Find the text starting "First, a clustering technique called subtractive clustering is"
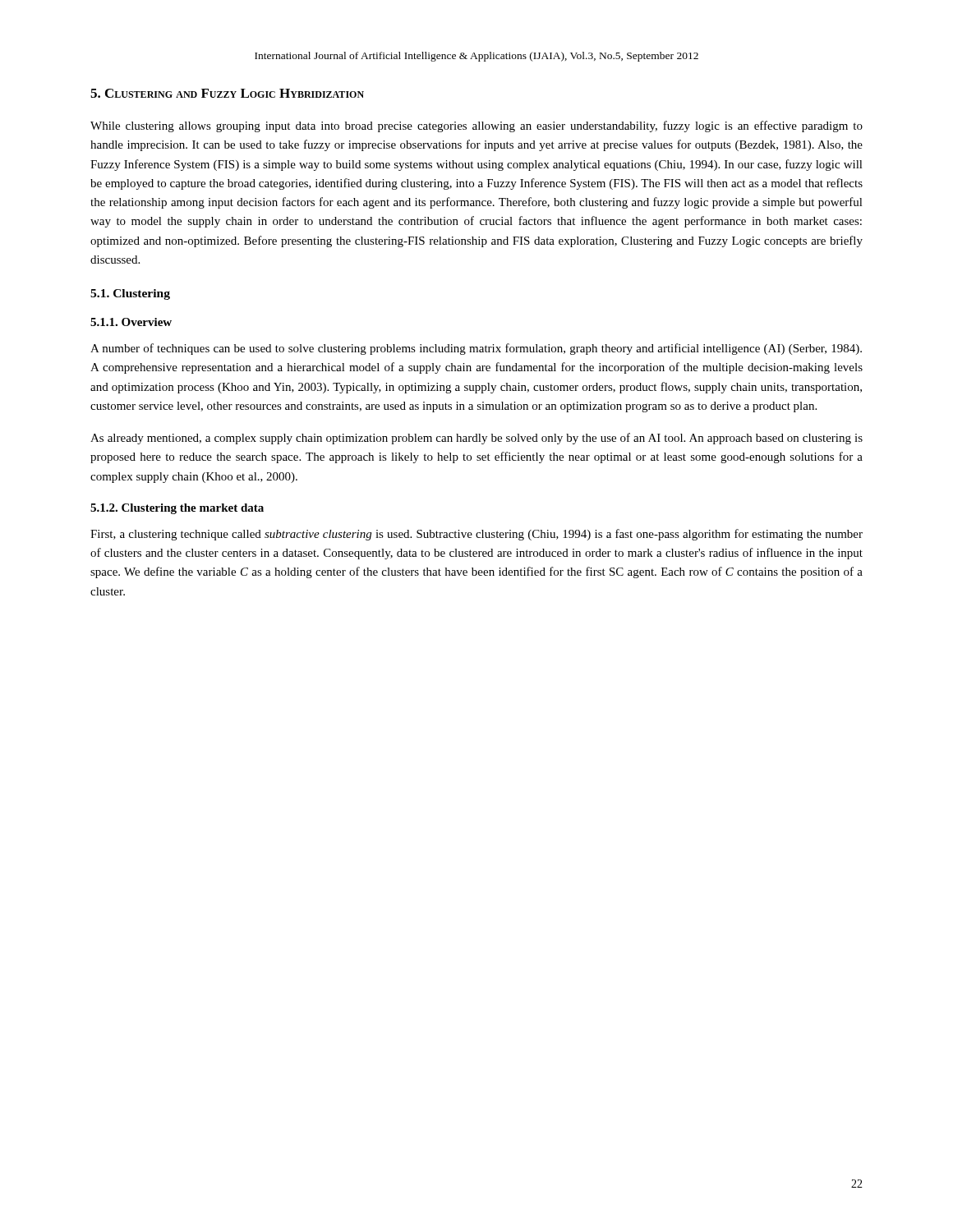Viewport: 953px width, 1232px height. coord(476,562)
